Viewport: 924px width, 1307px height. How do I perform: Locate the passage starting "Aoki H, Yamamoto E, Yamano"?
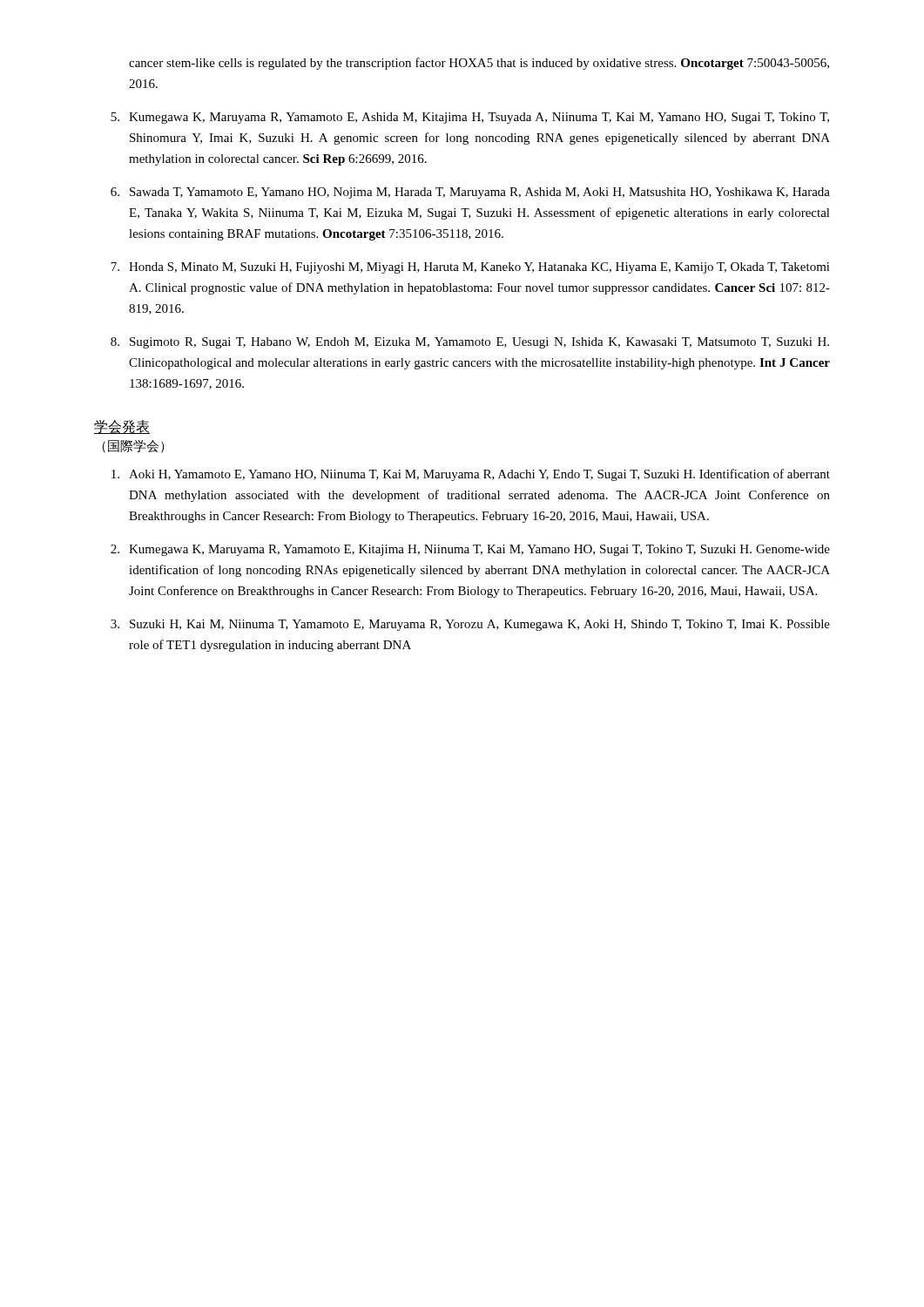[462, 495]
